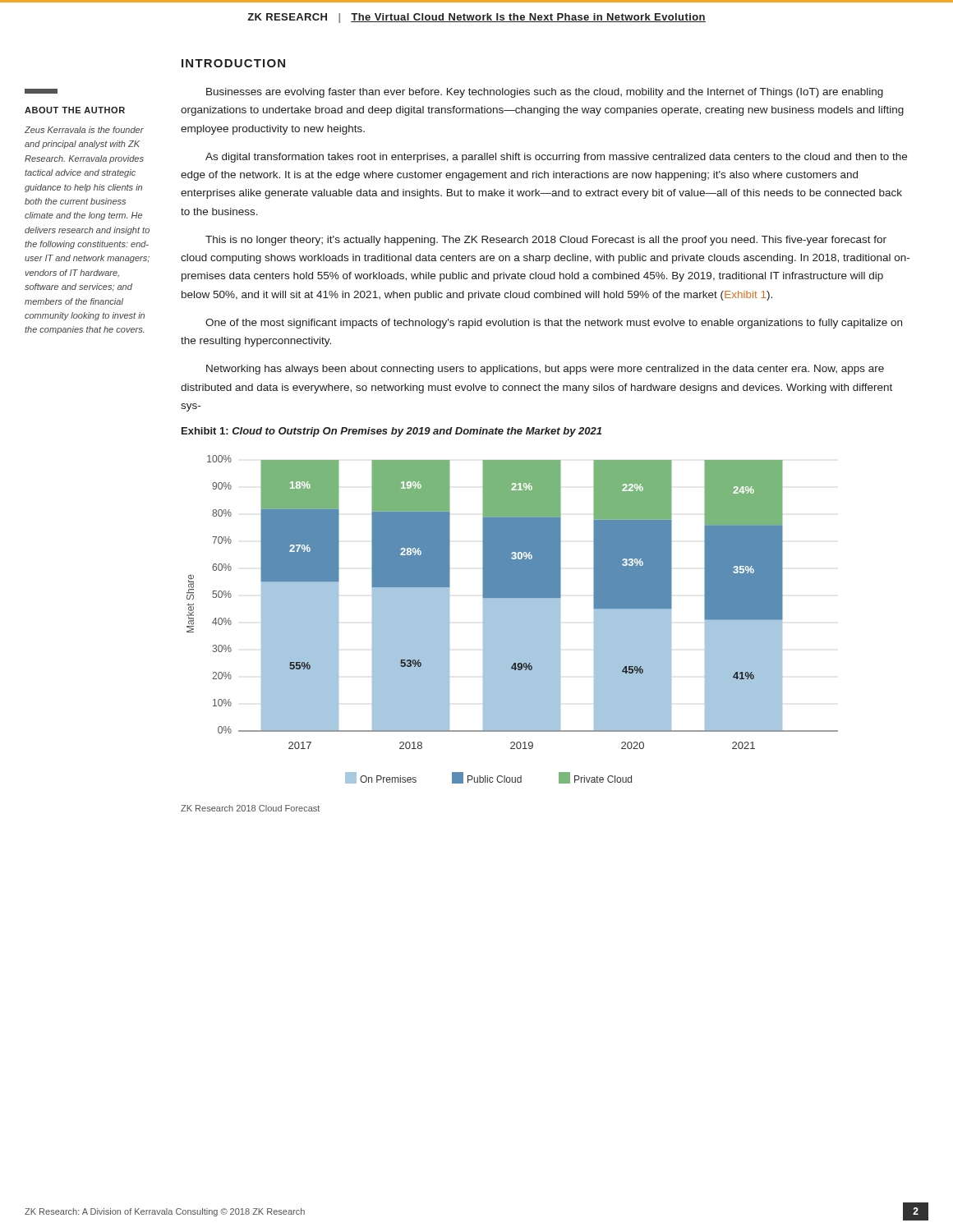Locate the stacked bar chart

click(x=518, y=622)
